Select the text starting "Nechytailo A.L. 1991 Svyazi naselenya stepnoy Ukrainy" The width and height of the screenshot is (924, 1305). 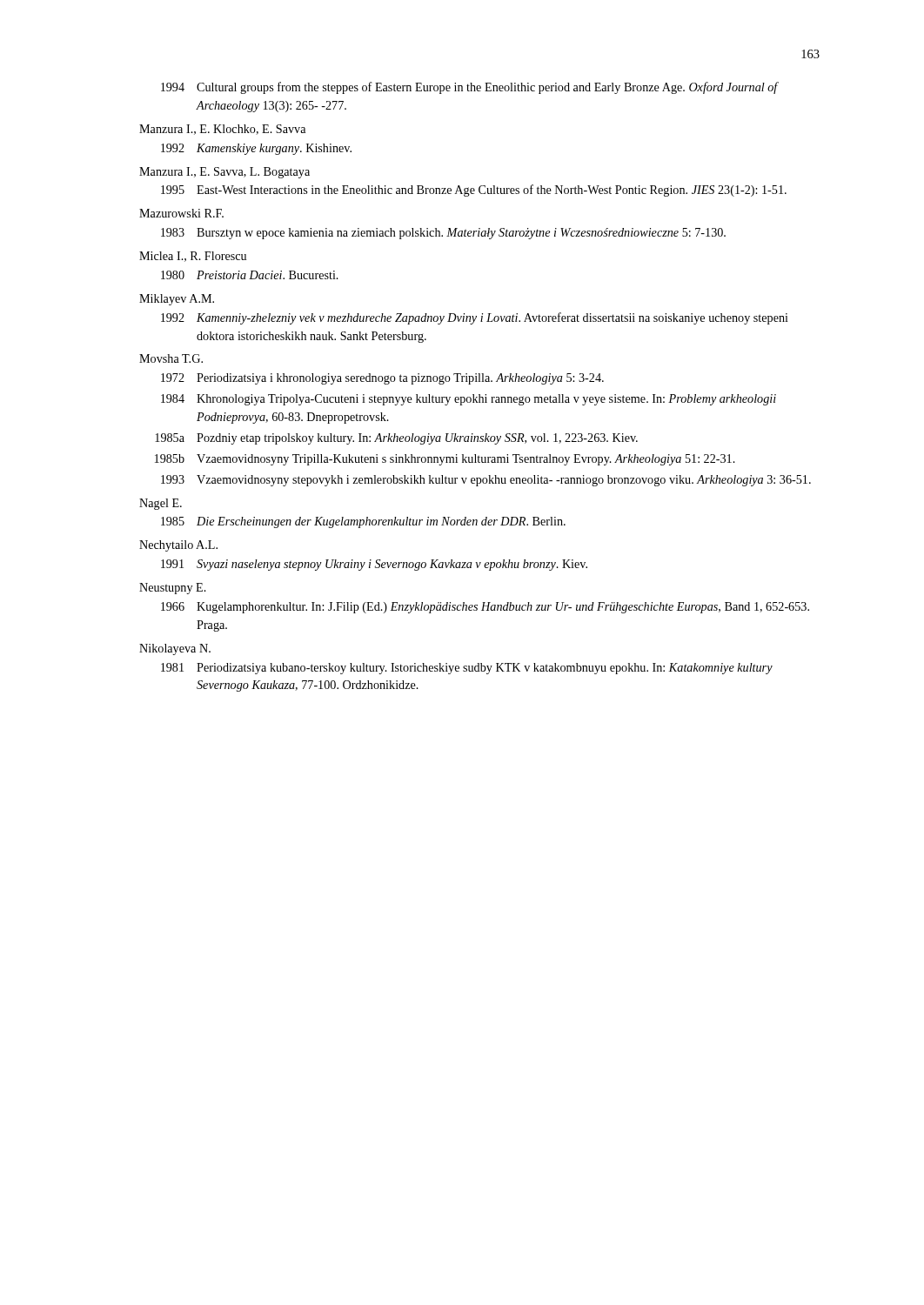click(x=479, y=555)
